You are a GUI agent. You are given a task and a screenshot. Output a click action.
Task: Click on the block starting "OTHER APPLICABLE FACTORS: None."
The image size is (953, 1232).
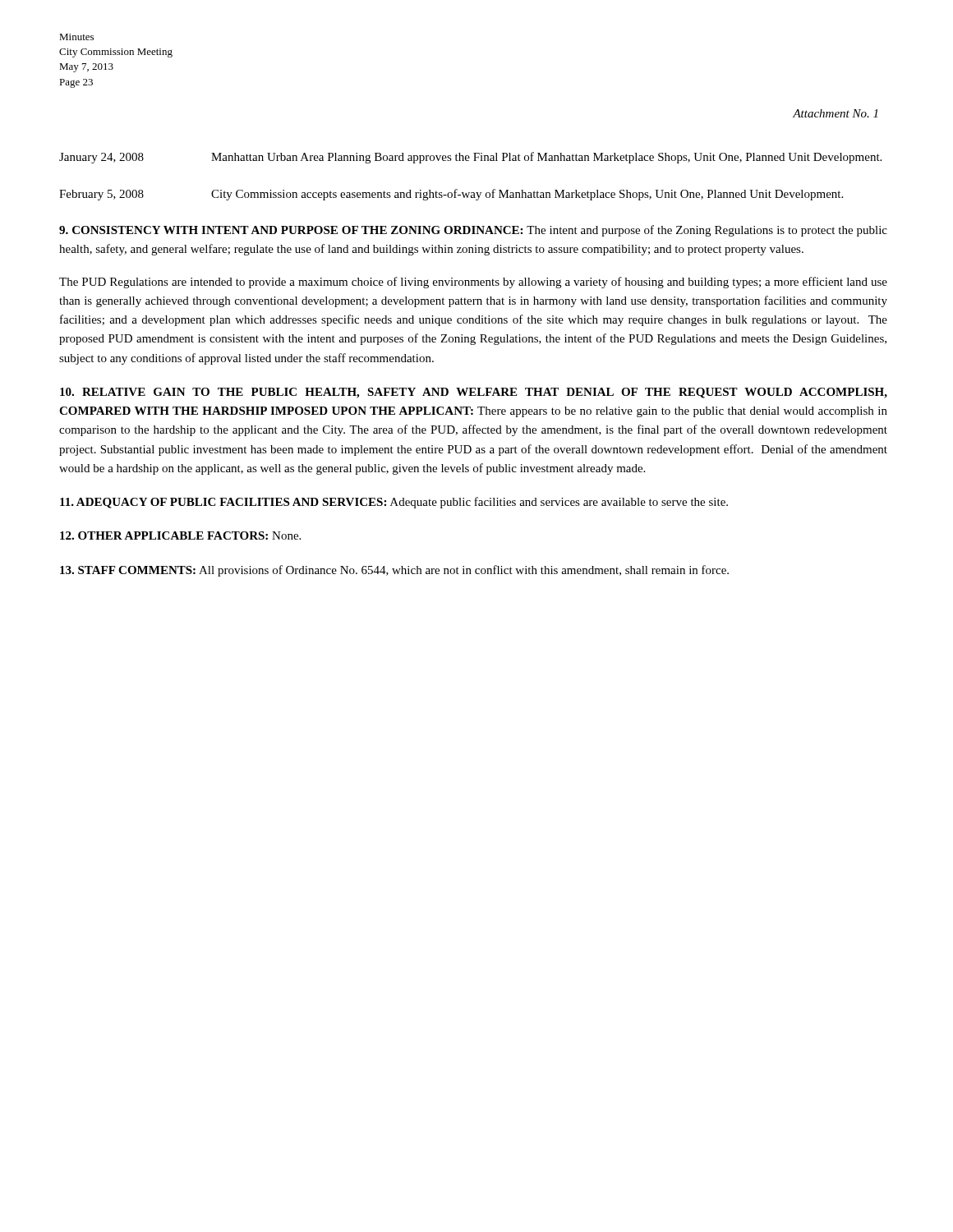(x=180, y=536)
